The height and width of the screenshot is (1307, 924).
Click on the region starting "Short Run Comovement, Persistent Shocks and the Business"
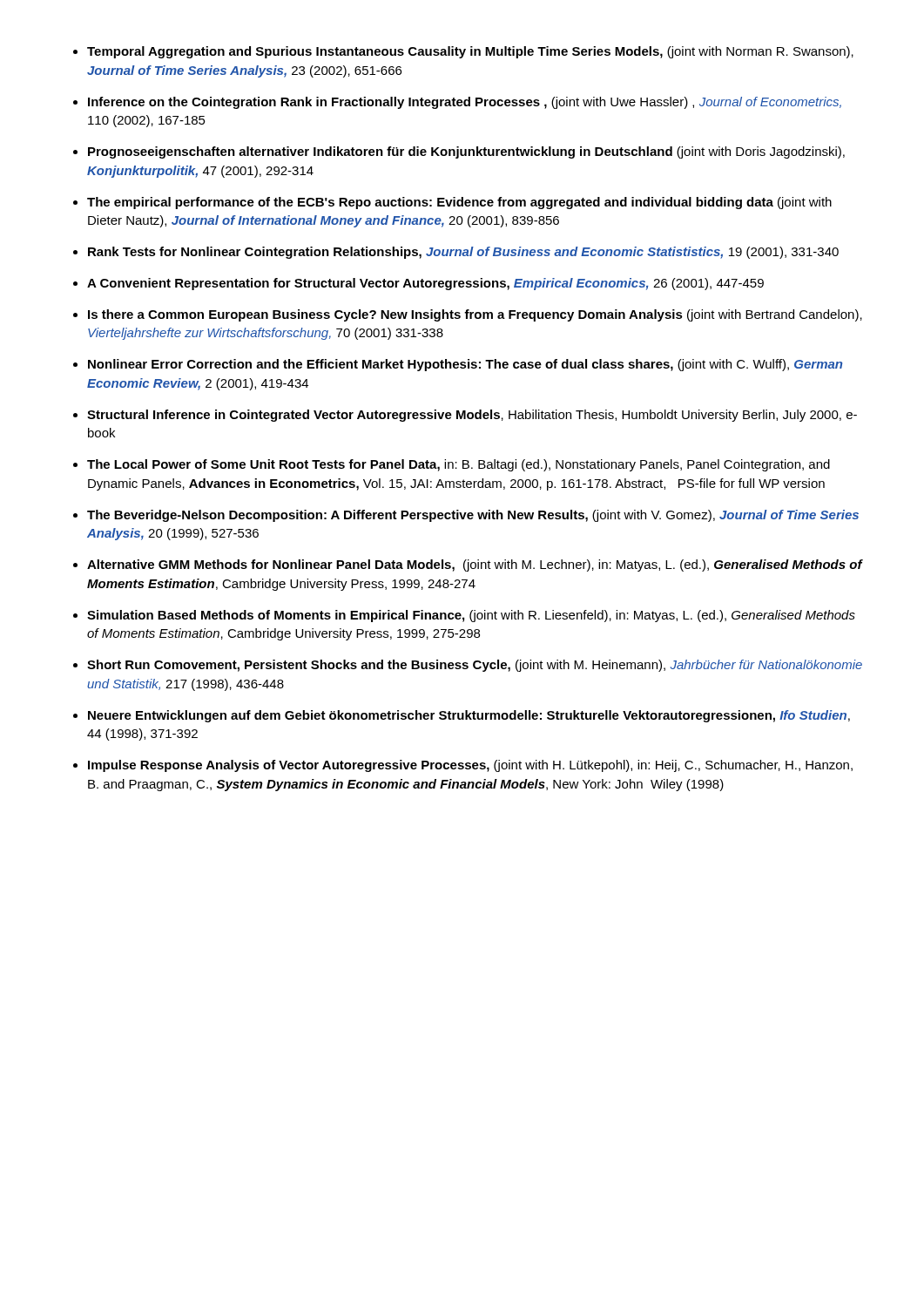[475, 674]
